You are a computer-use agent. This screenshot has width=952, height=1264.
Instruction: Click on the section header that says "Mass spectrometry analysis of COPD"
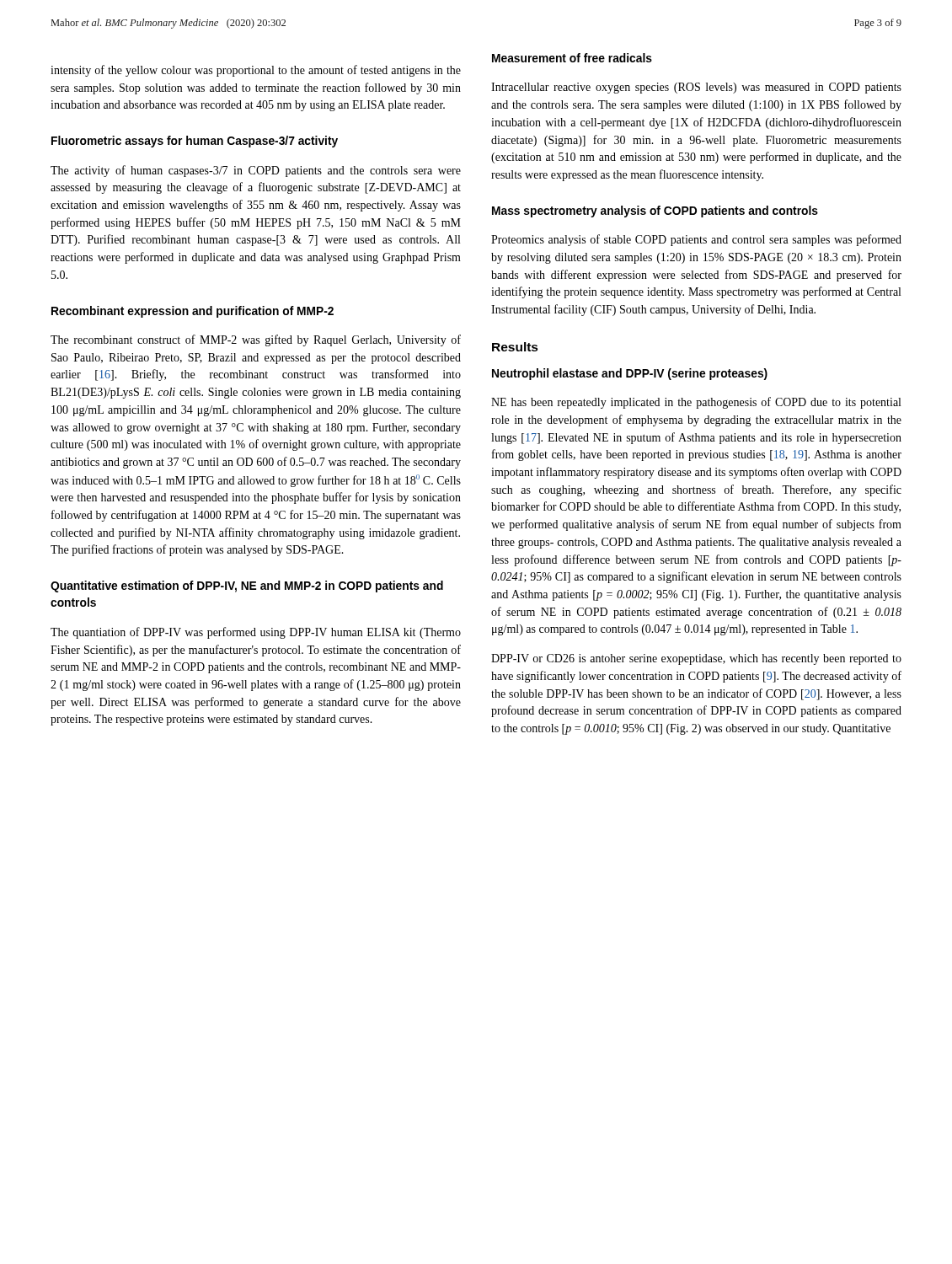696,211
